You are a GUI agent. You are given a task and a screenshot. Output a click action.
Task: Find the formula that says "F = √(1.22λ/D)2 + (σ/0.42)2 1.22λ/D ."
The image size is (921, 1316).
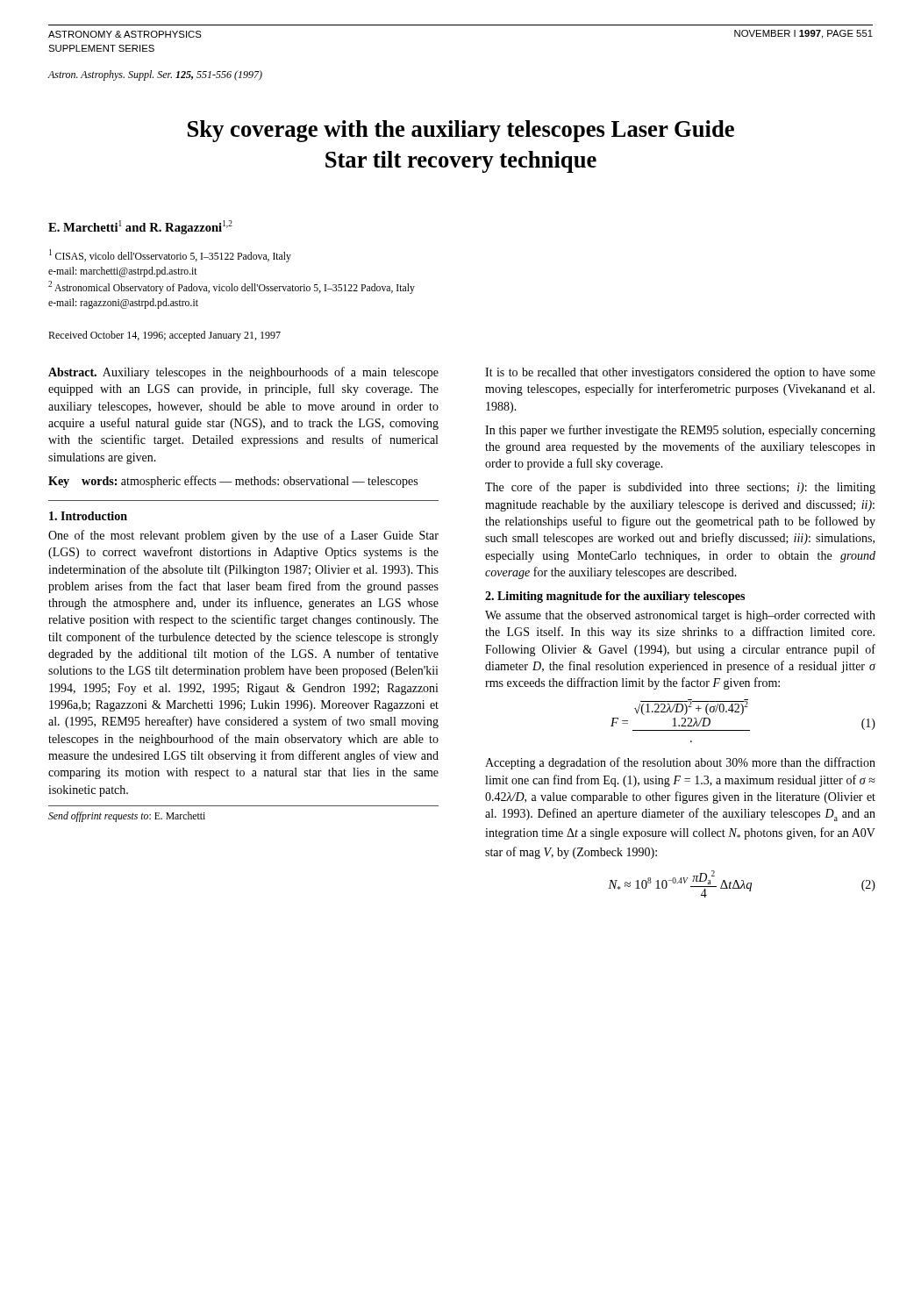click(x=680, y=723)
